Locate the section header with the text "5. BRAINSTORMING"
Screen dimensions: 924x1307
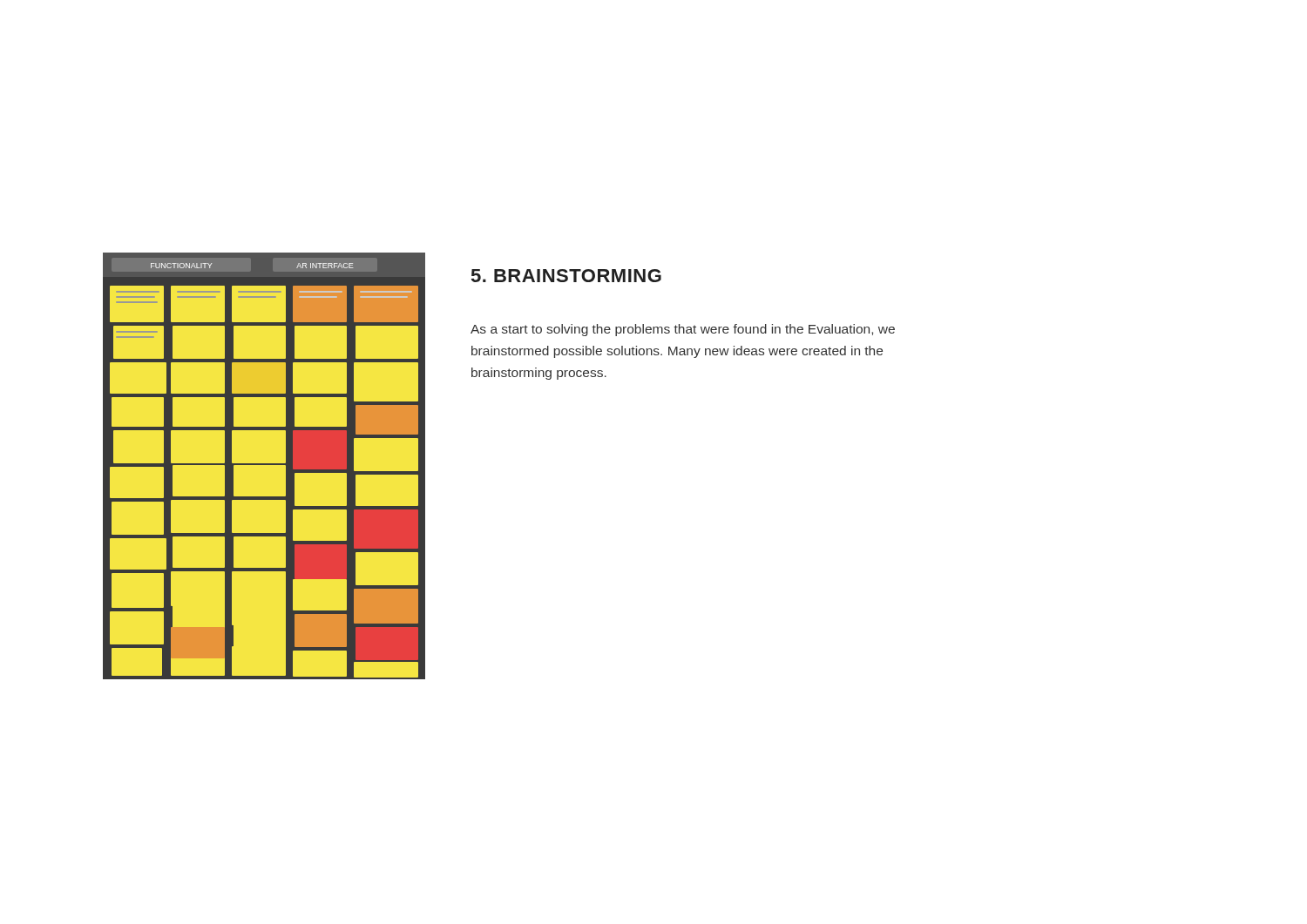[x=566, y=276]
